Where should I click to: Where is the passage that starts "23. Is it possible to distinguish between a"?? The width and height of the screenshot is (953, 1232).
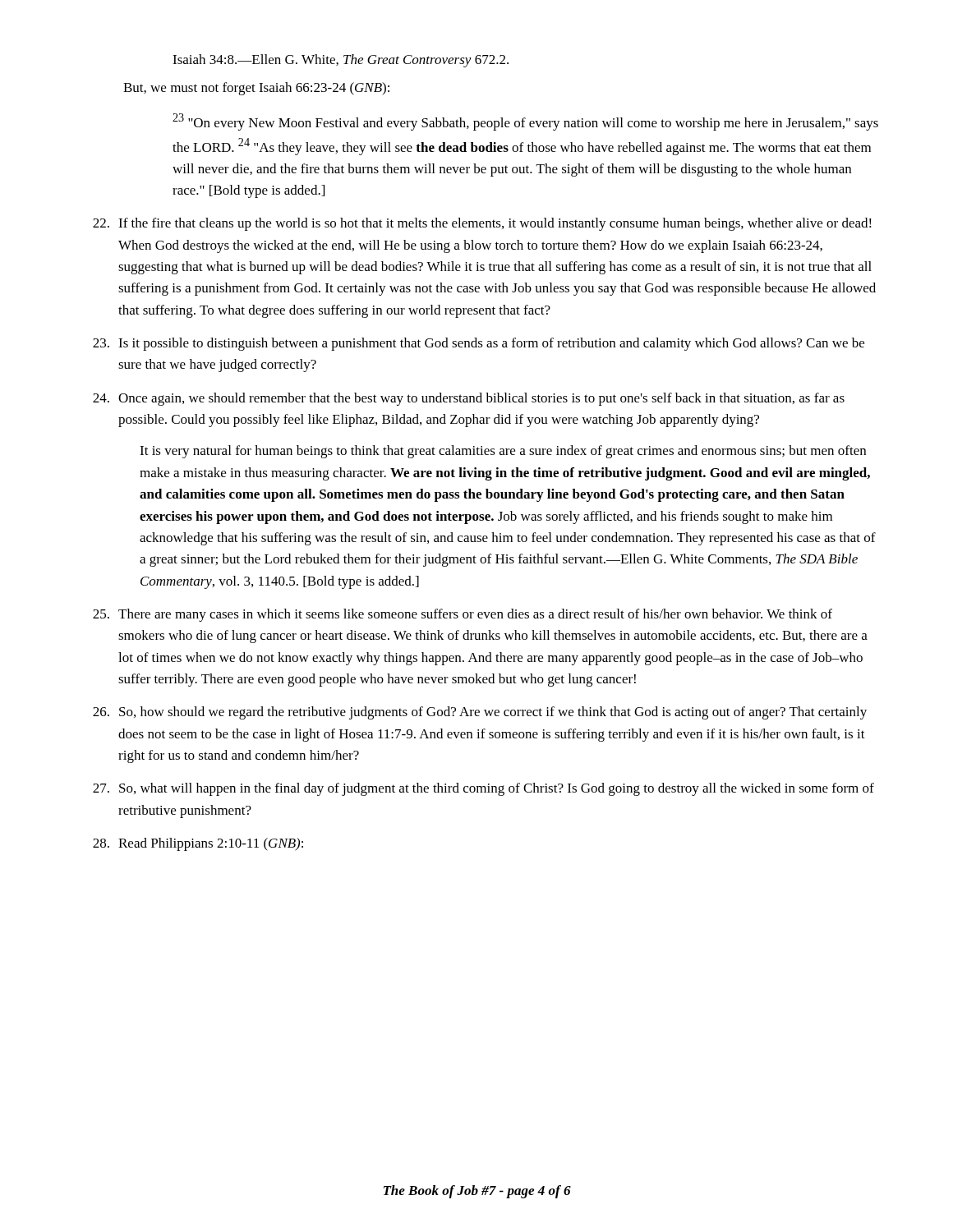pyautogui.click(x=476, y=354)
